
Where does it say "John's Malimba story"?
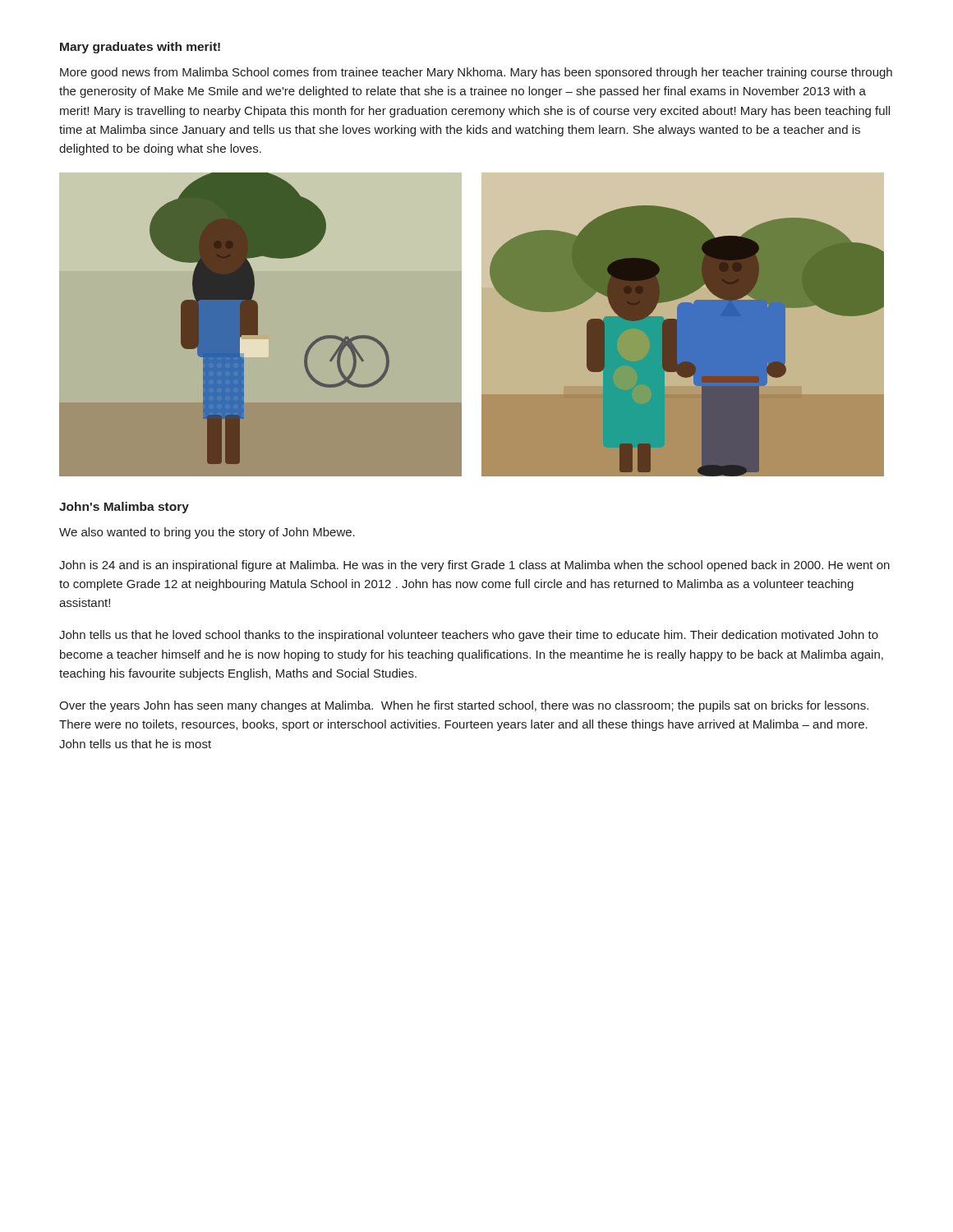coord(124,507)
